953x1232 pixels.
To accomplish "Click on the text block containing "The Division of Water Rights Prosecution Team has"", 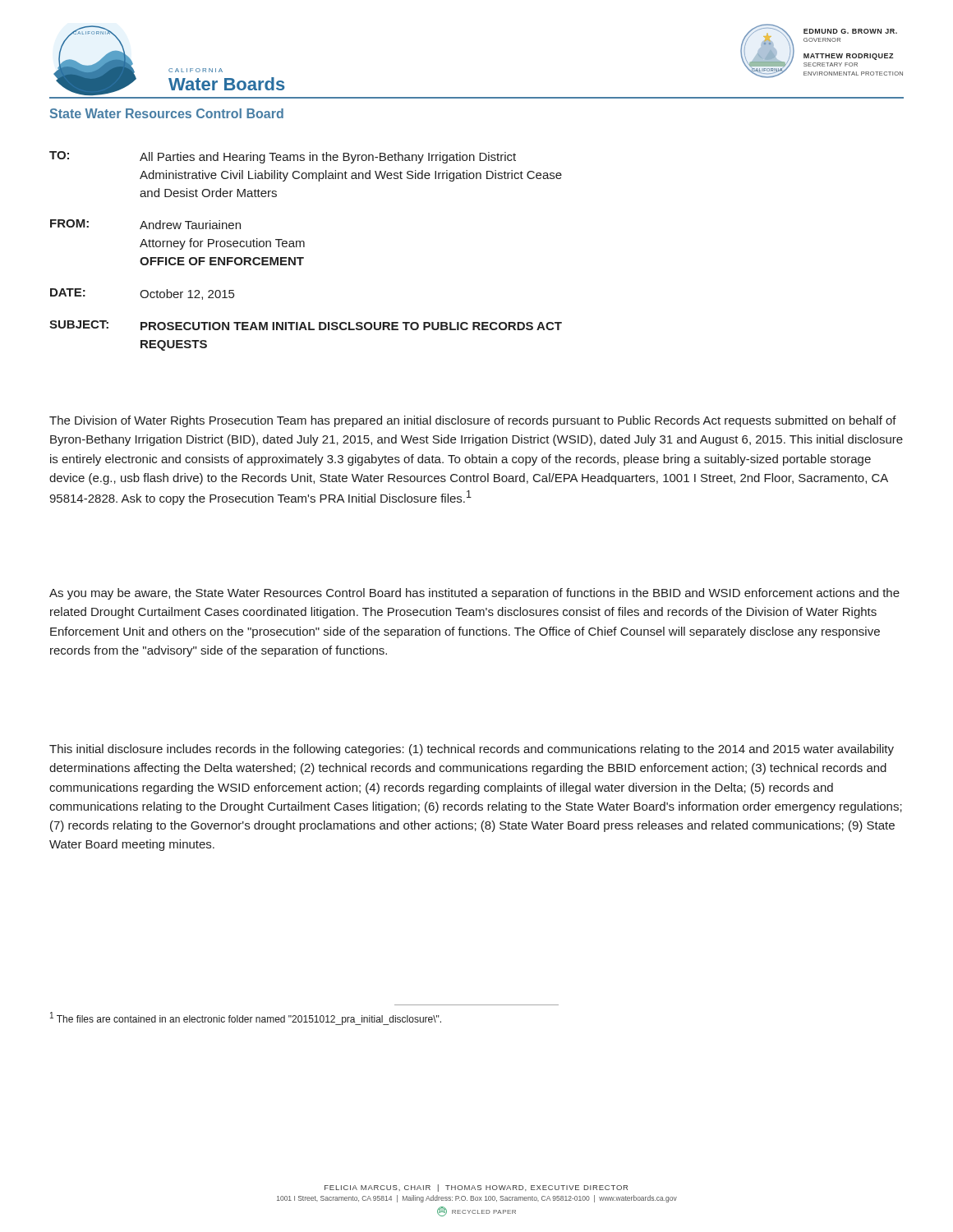I will pyautogui.click(x=476, y=459).
